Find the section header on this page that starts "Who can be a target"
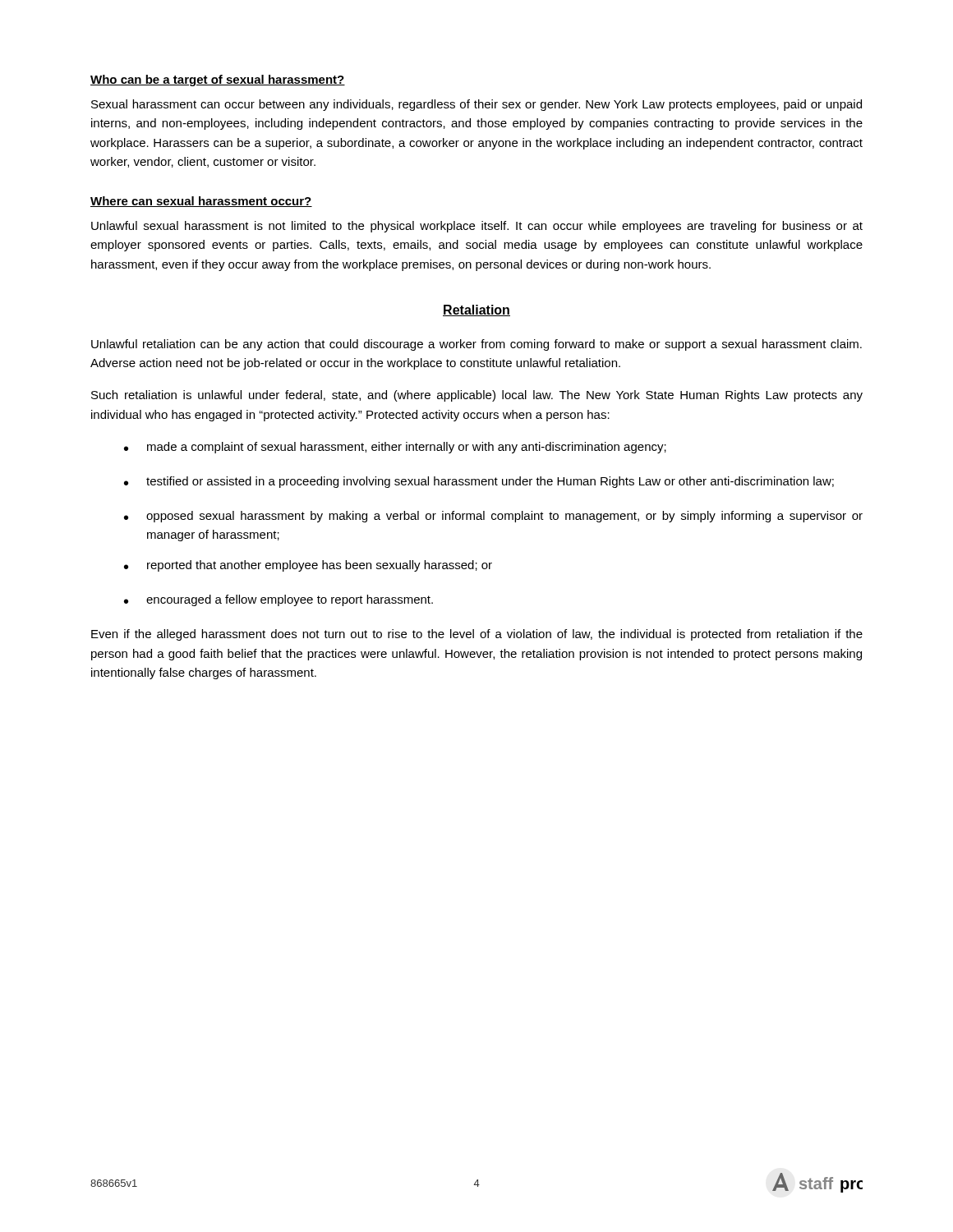Screen dimensions: 1232x953 (x=217, y=79)
